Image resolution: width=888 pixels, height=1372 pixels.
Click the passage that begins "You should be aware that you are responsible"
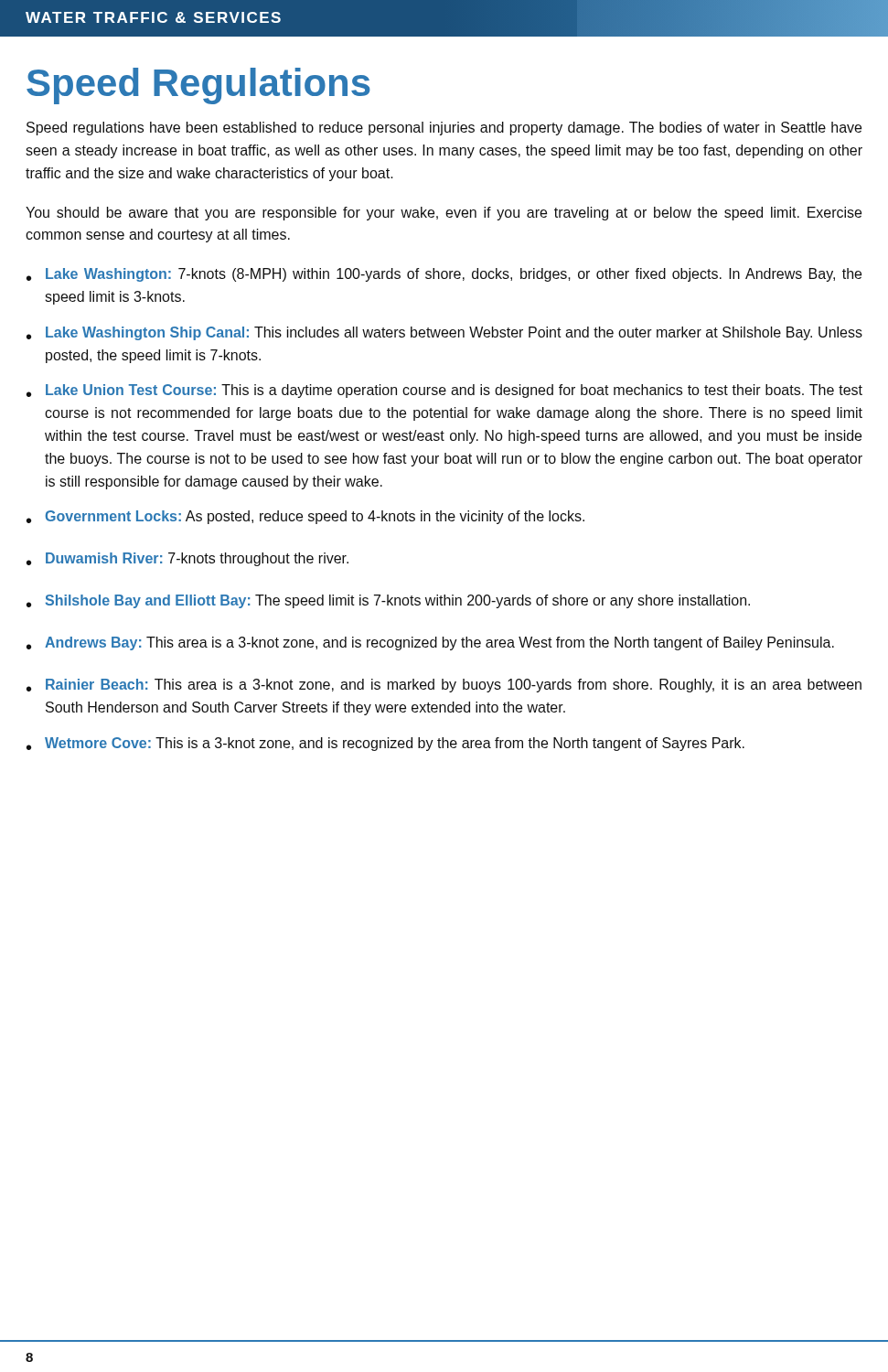(x=444, y=224)
